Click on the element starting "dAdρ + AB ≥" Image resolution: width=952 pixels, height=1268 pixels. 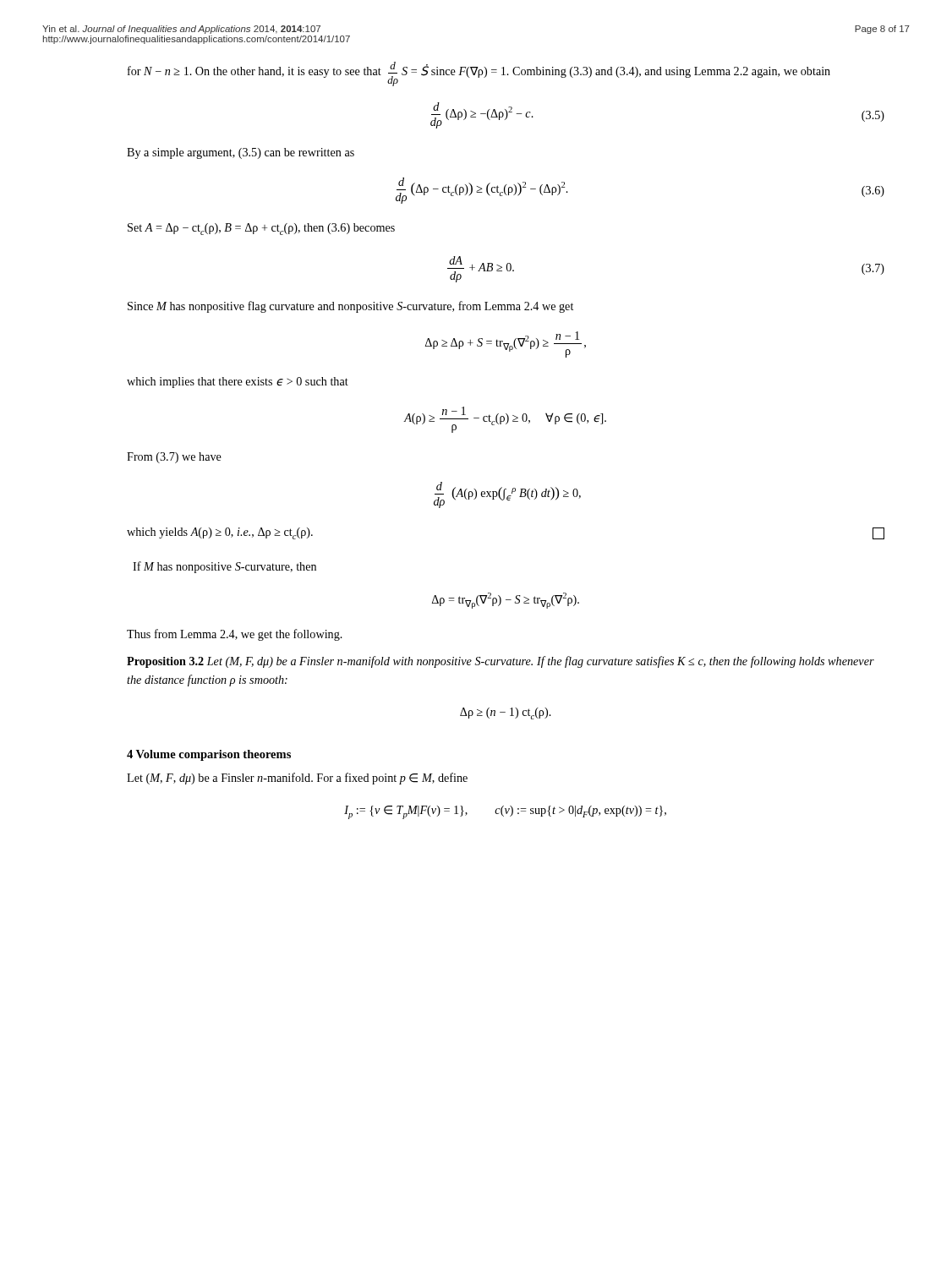coord(506,268)
